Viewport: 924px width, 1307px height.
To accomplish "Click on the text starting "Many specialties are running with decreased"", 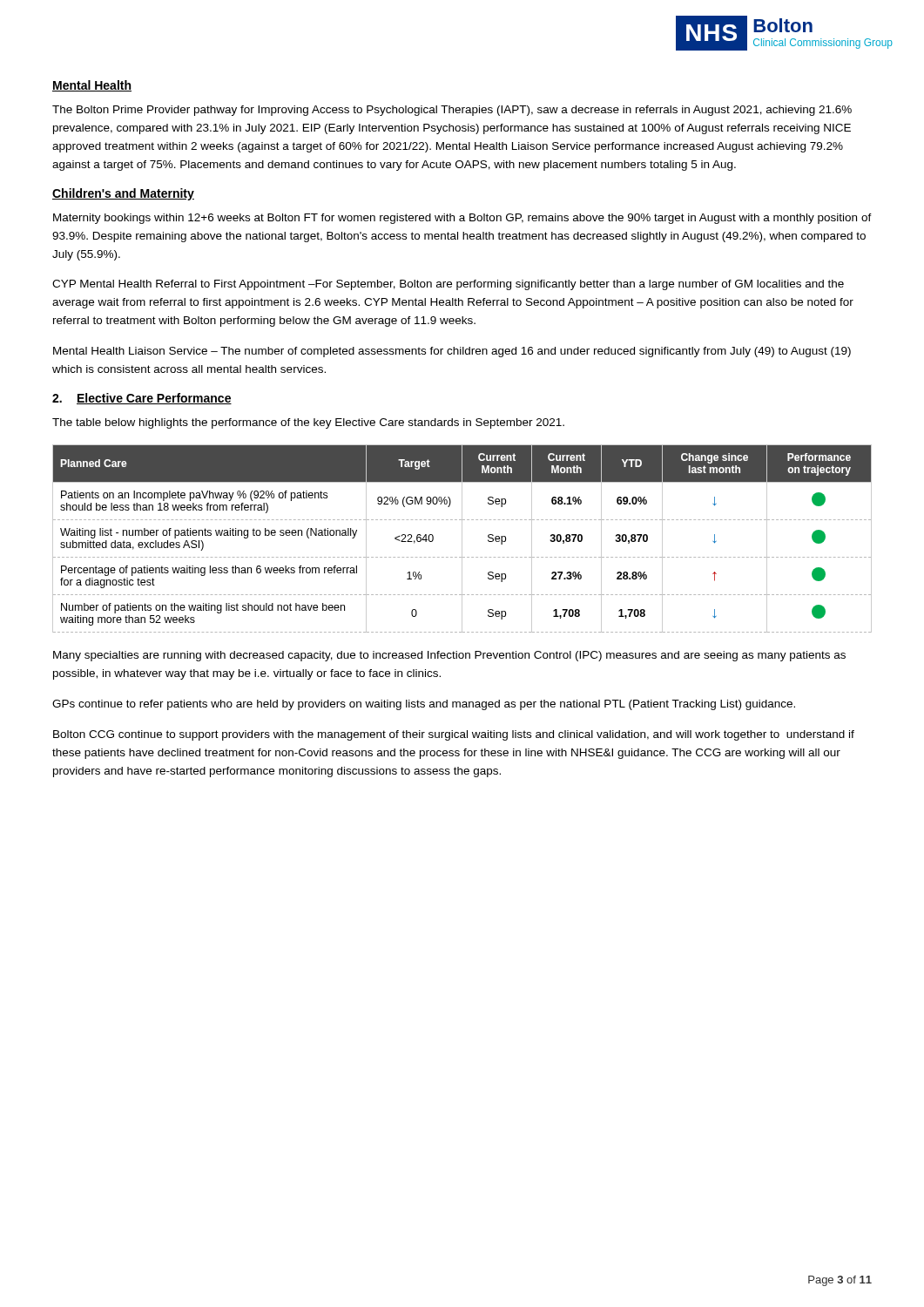I will point(449,664).
